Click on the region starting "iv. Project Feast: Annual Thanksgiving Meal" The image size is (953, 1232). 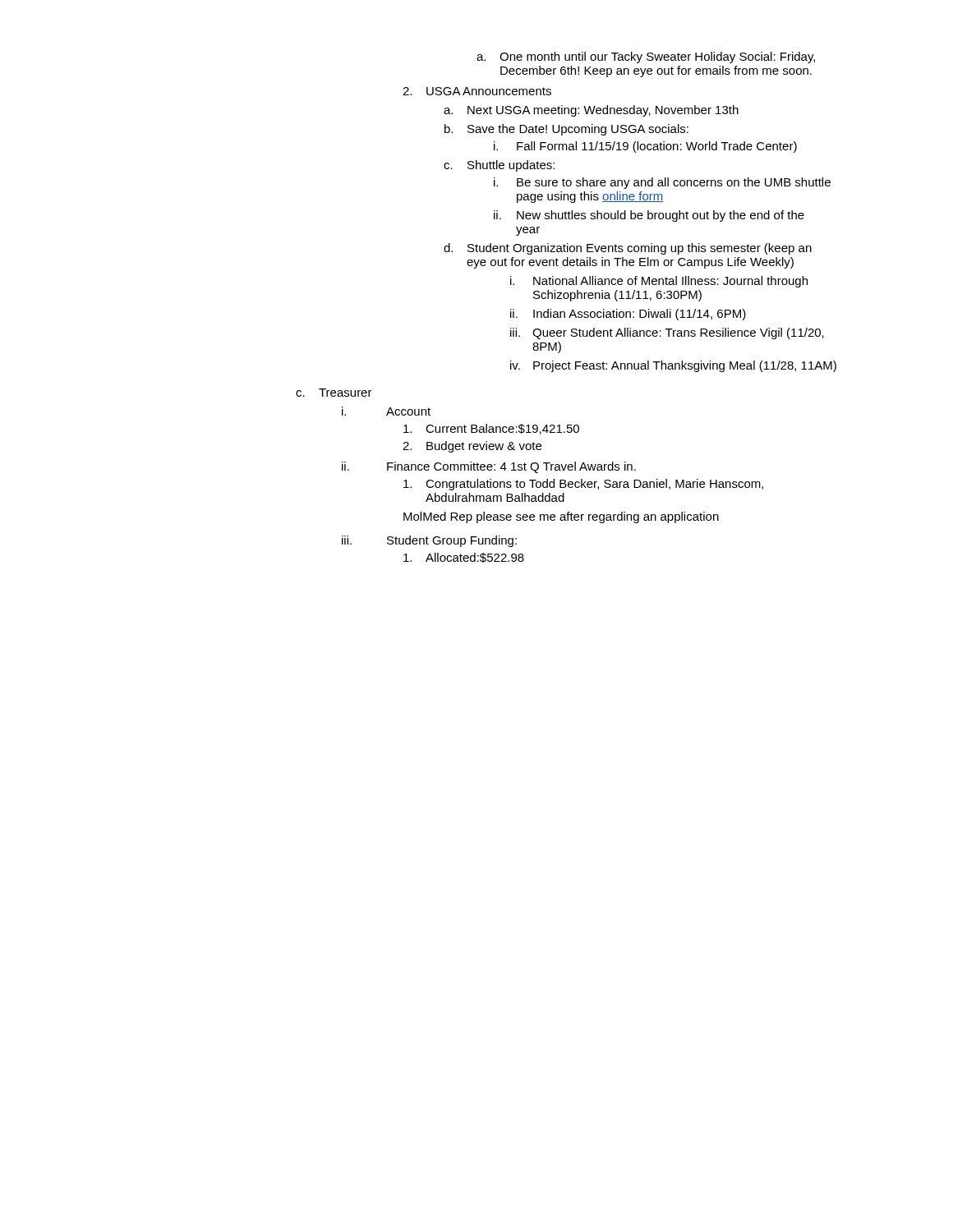[673, 365]
